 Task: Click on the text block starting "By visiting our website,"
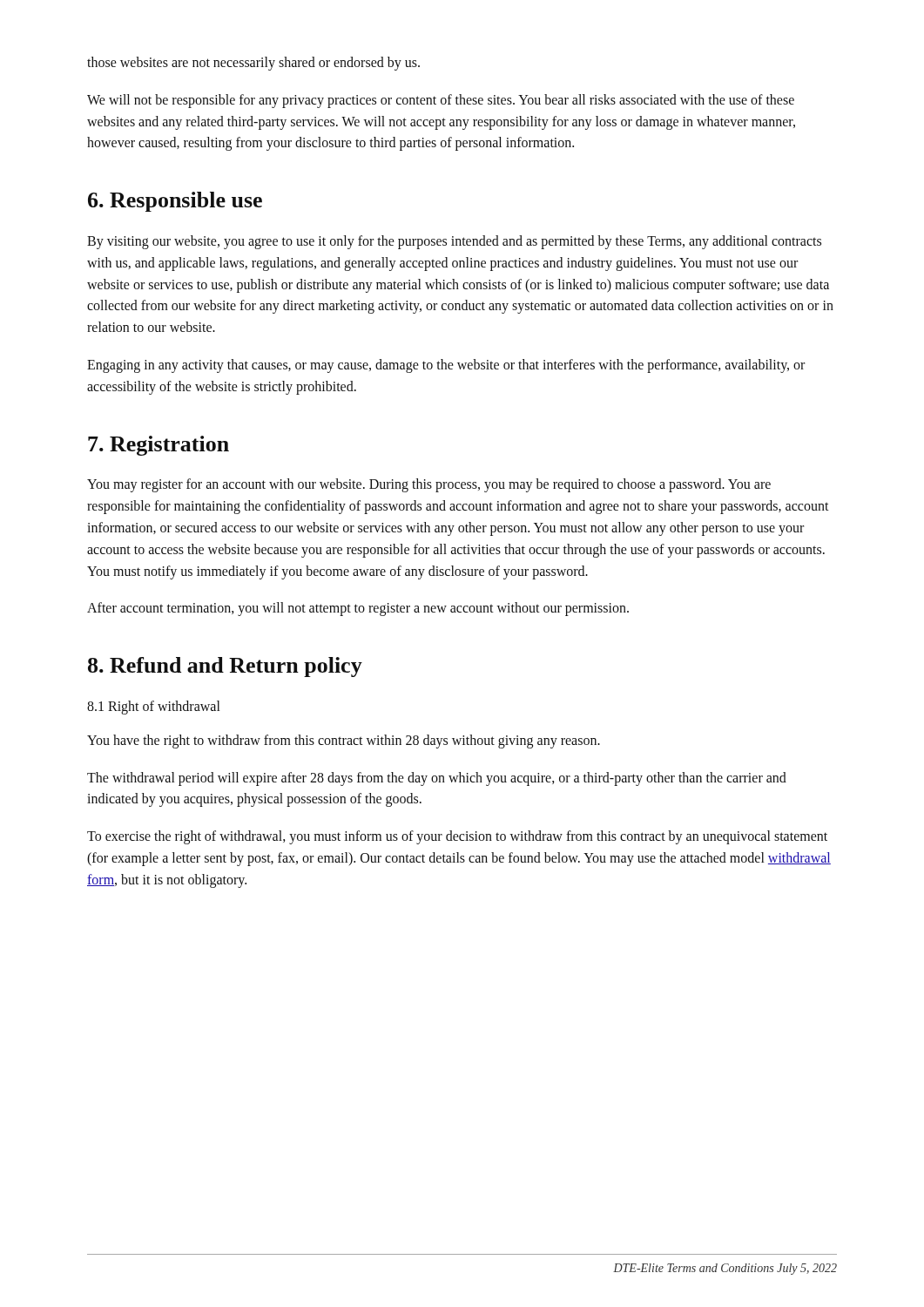pyautogui.click(x=460, y=284)
